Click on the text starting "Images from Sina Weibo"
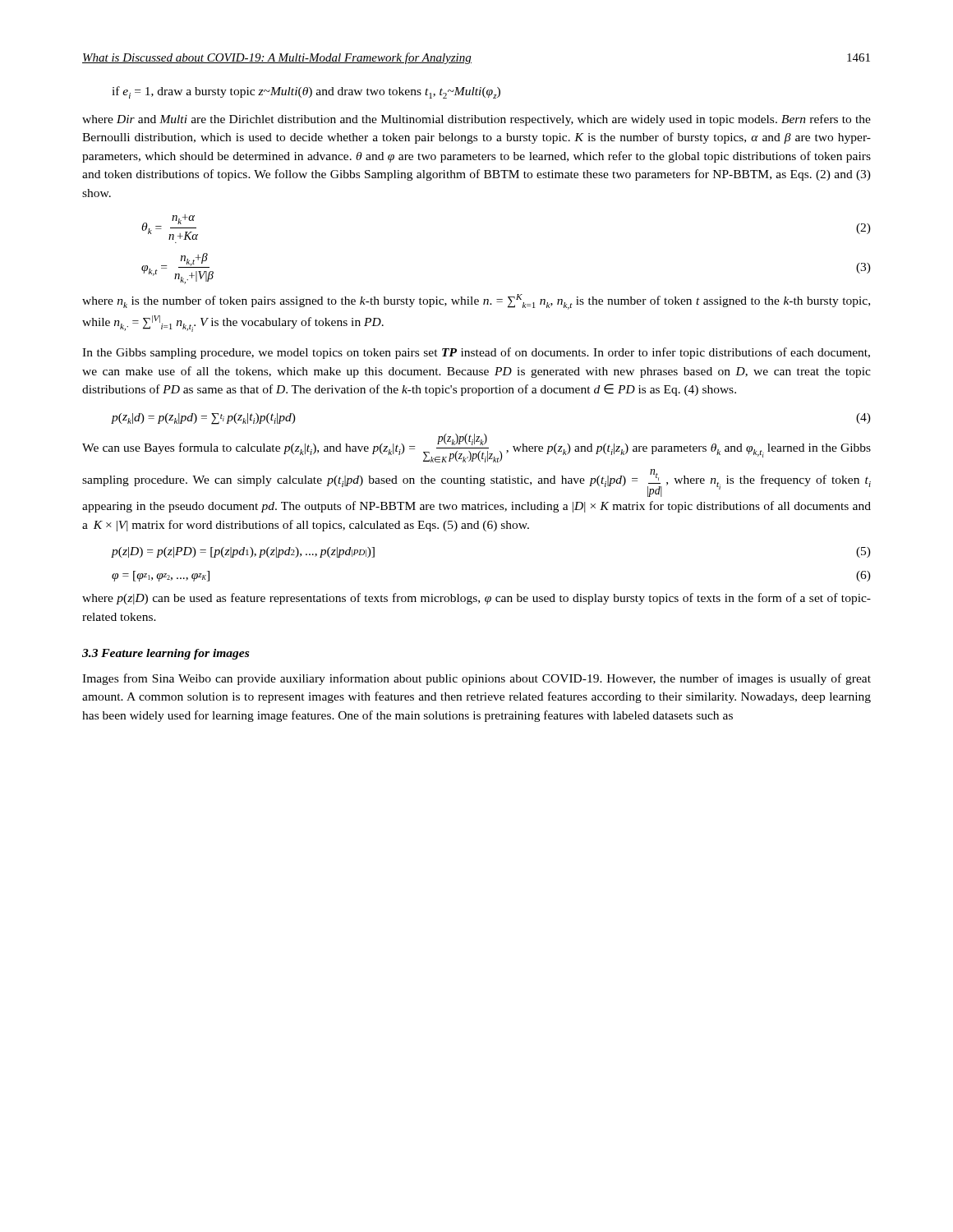Screen dimensions: 1232x953 (x=476, y=697)
